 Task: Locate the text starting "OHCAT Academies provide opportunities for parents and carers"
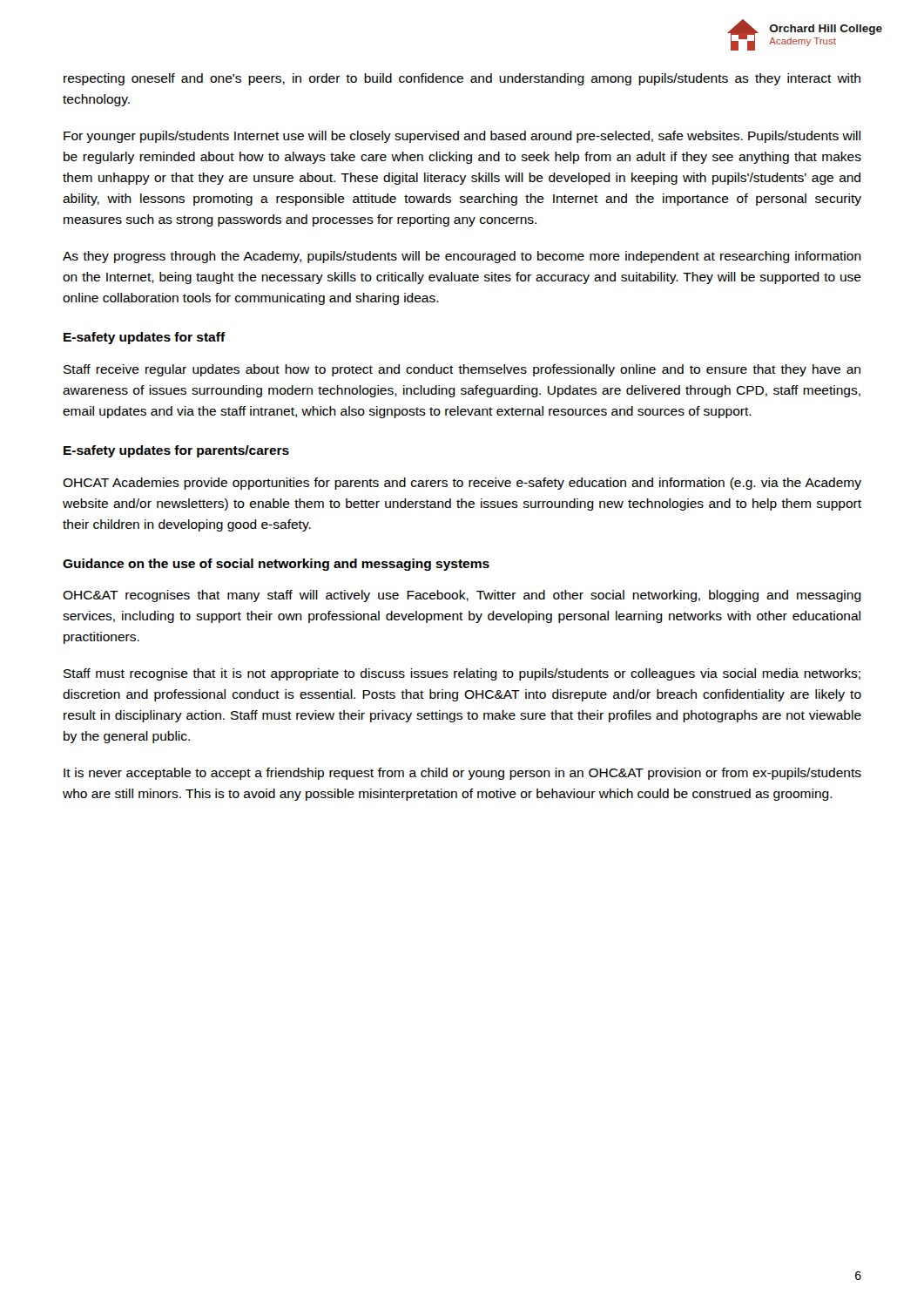[462, 503]
